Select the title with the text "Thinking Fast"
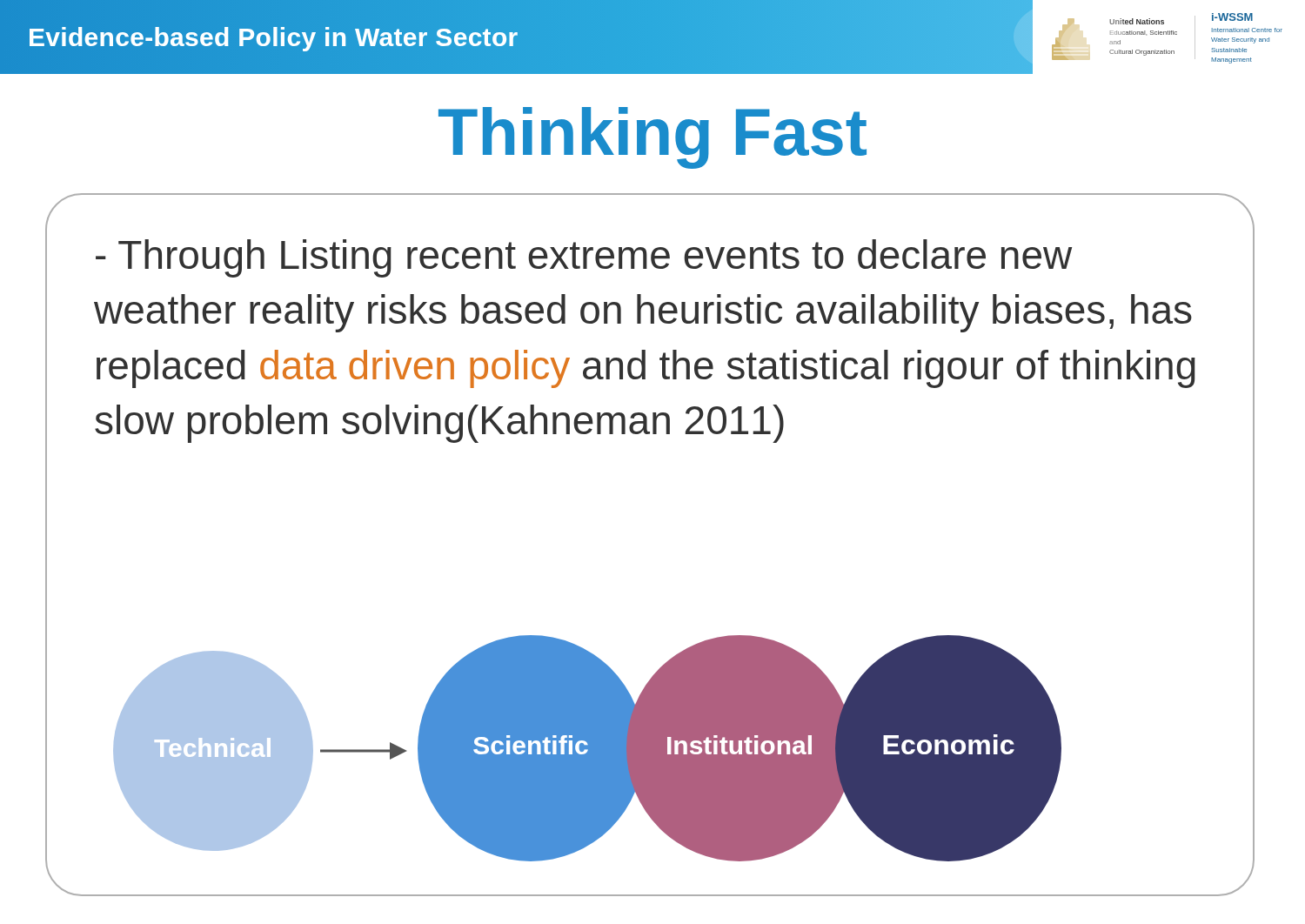This screenshot has width=1305, height=924. coord(652,132)
